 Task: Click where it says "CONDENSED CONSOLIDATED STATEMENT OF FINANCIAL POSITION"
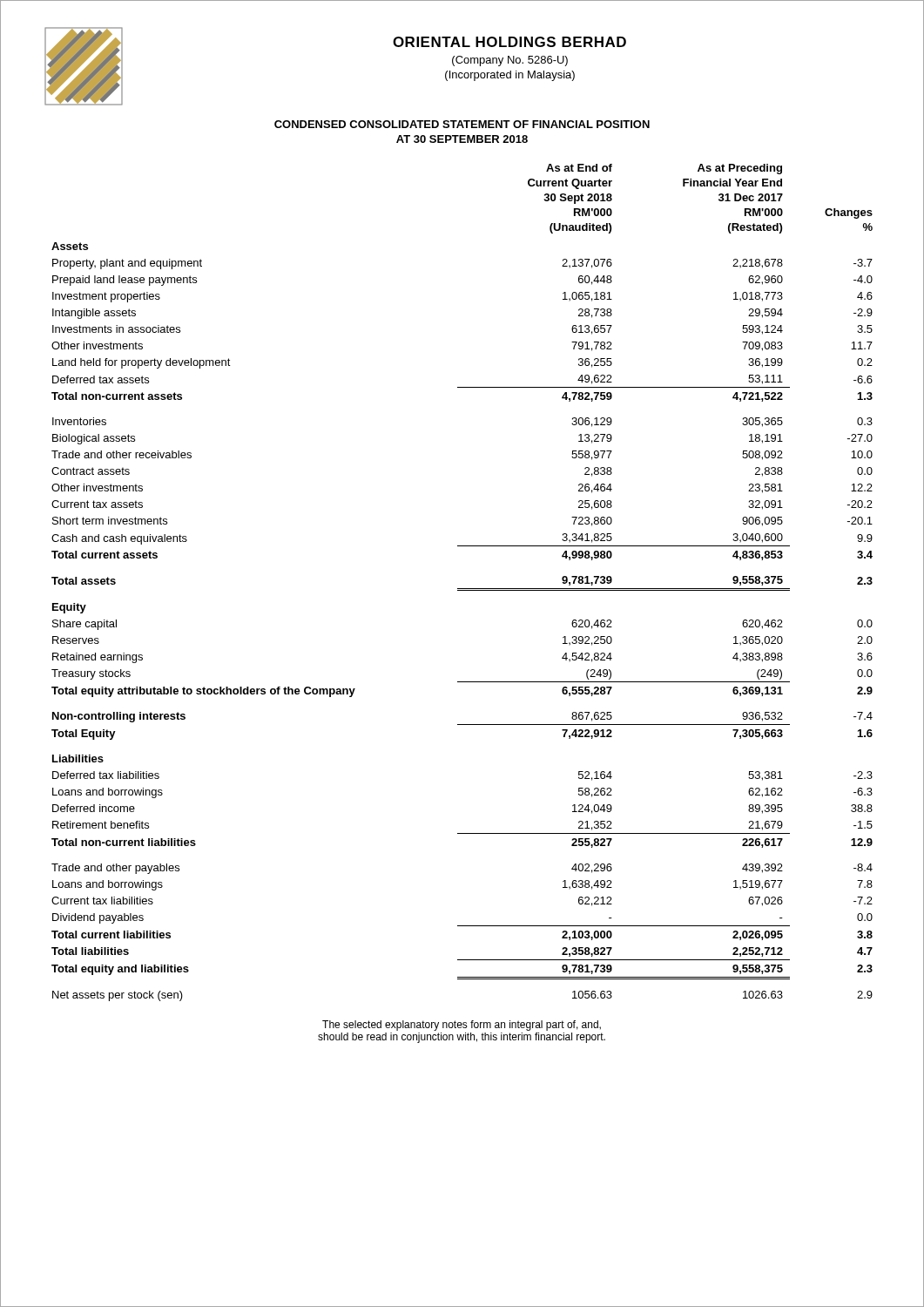[462, 124]
